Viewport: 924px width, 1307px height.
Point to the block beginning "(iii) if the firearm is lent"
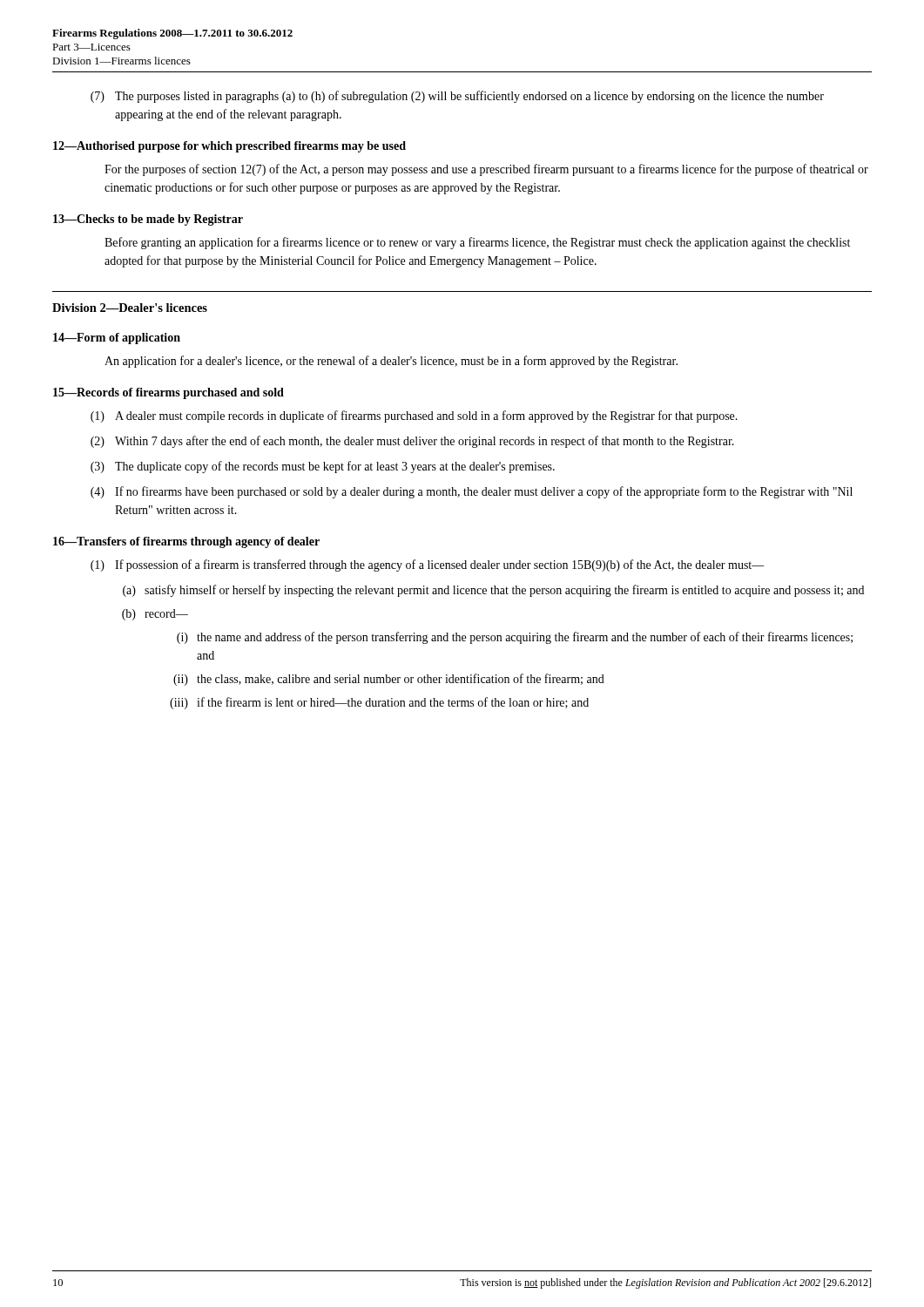(514, 703)
